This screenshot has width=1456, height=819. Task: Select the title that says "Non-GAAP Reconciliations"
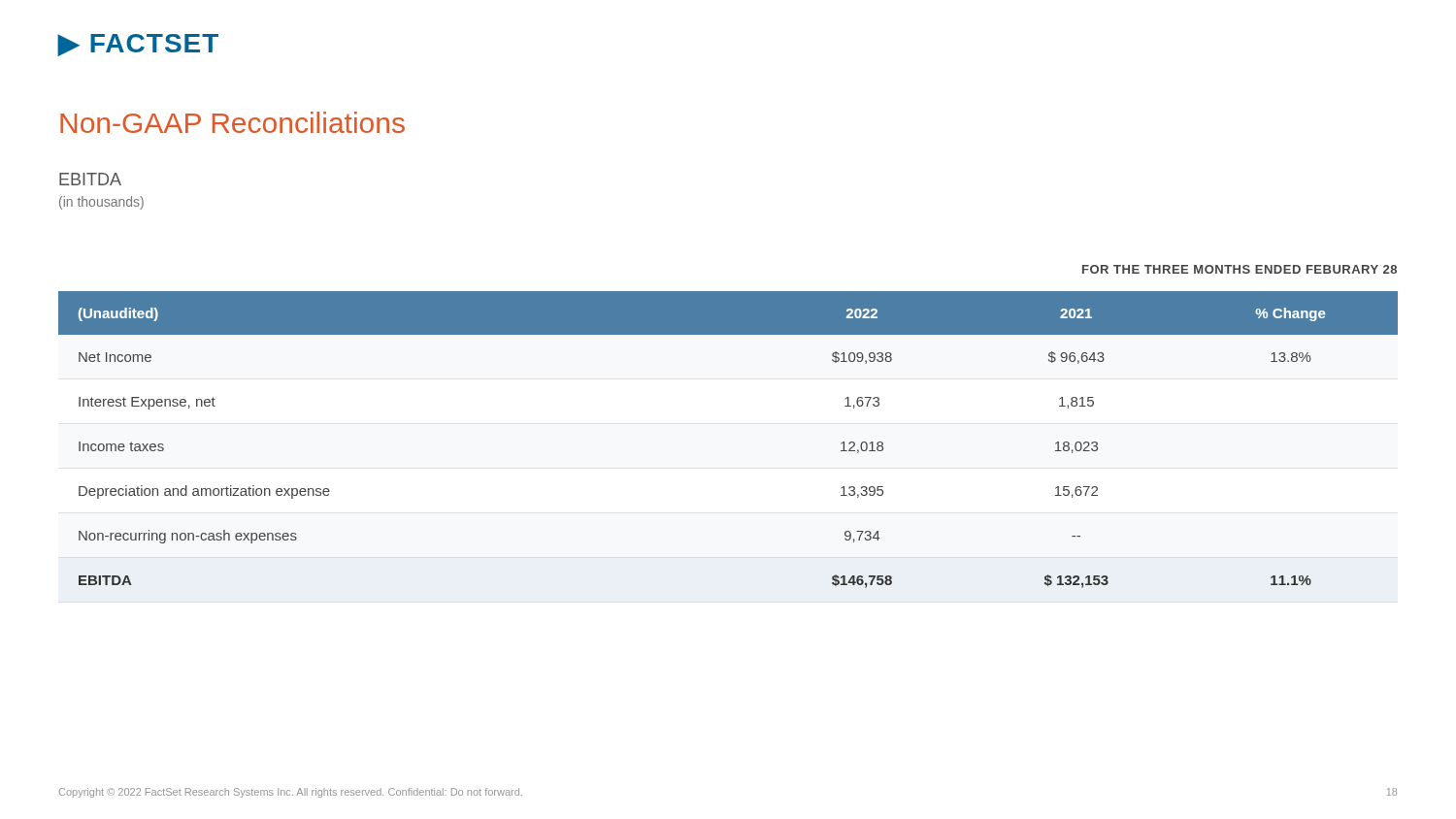point(232,123)
